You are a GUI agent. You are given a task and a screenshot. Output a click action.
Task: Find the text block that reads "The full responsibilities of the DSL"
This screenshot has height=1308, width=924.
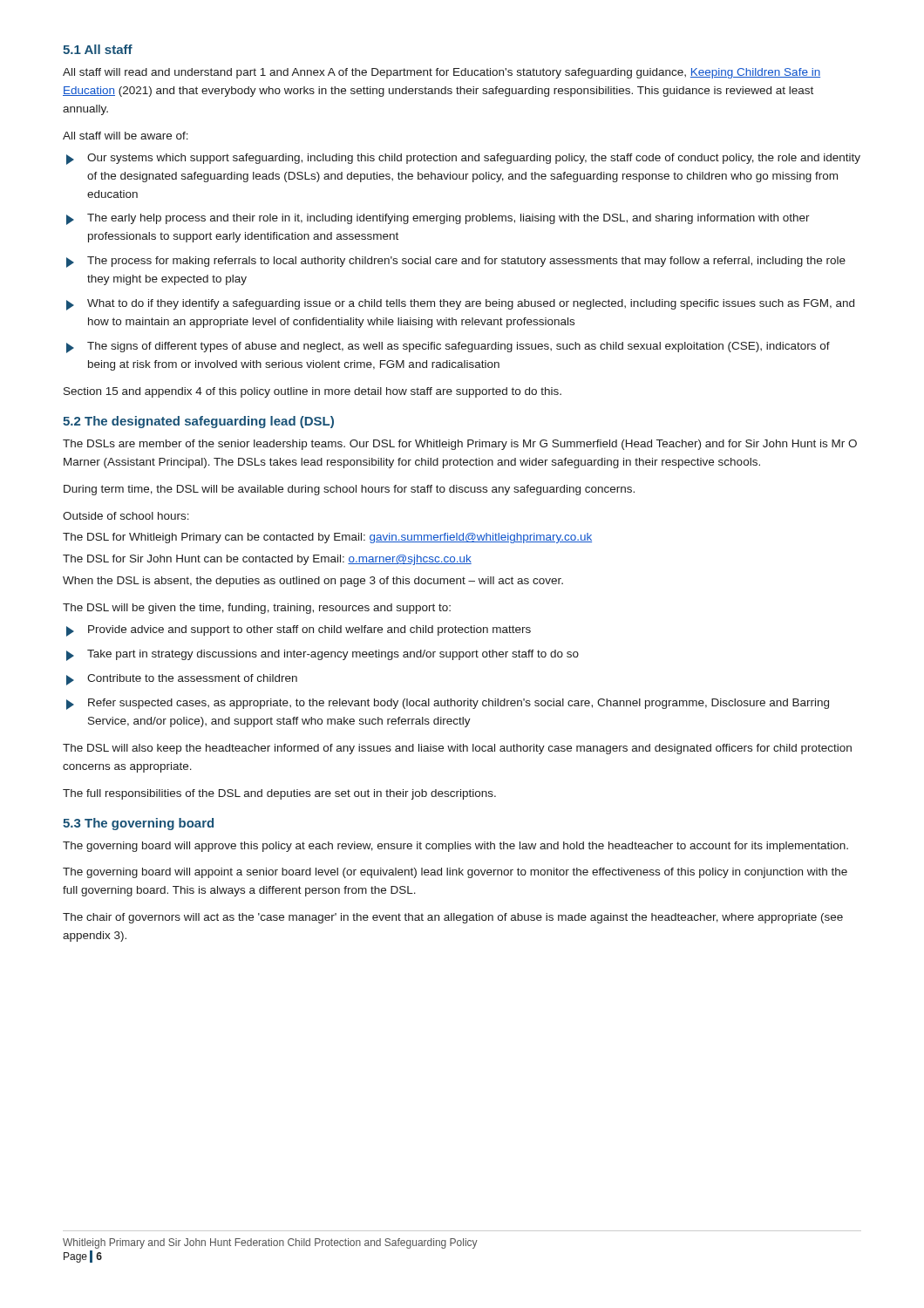280,793
